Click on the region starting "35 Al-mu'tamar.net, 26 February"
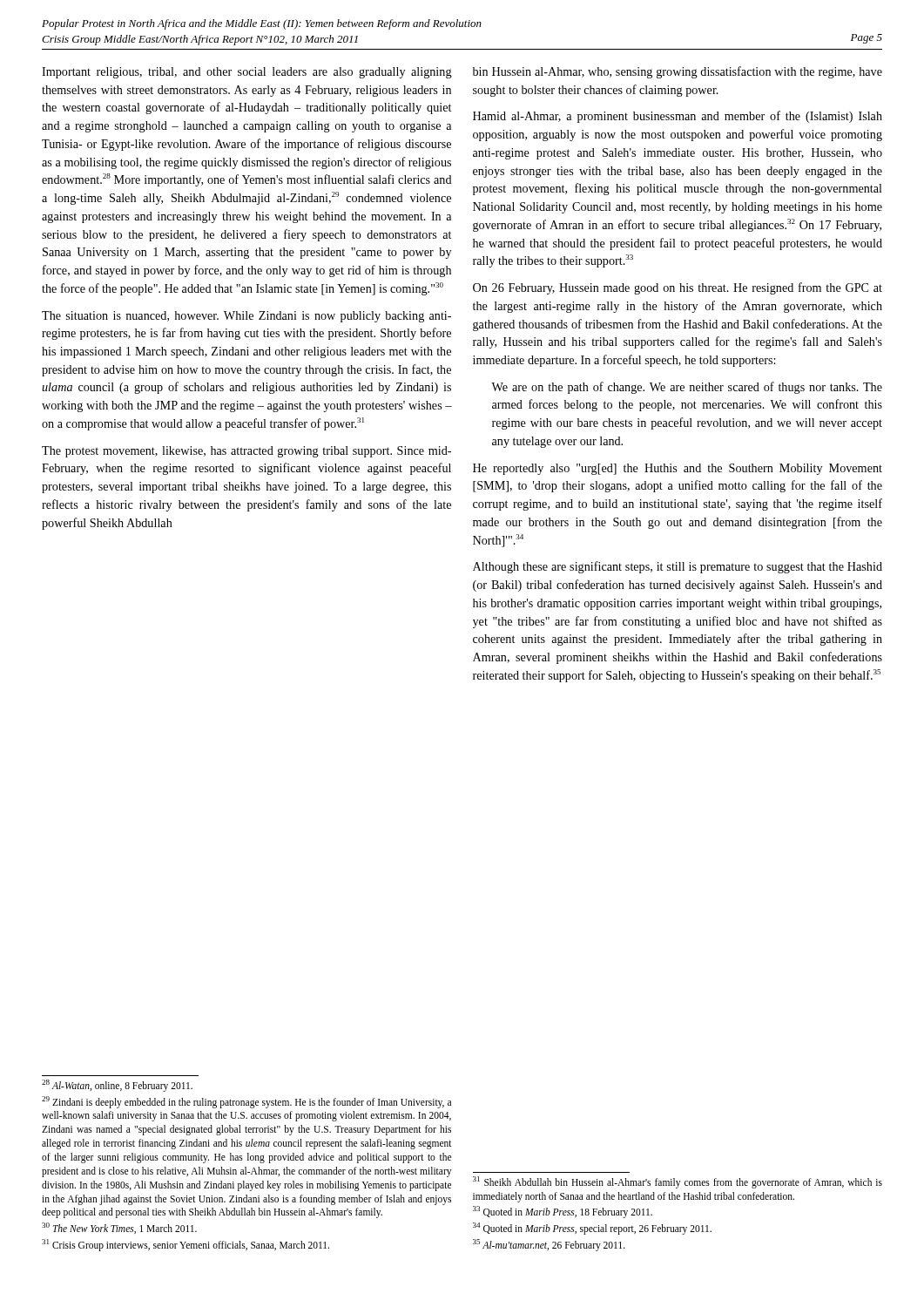This screenshot has height=1307, width=924. coord(549,1245)
